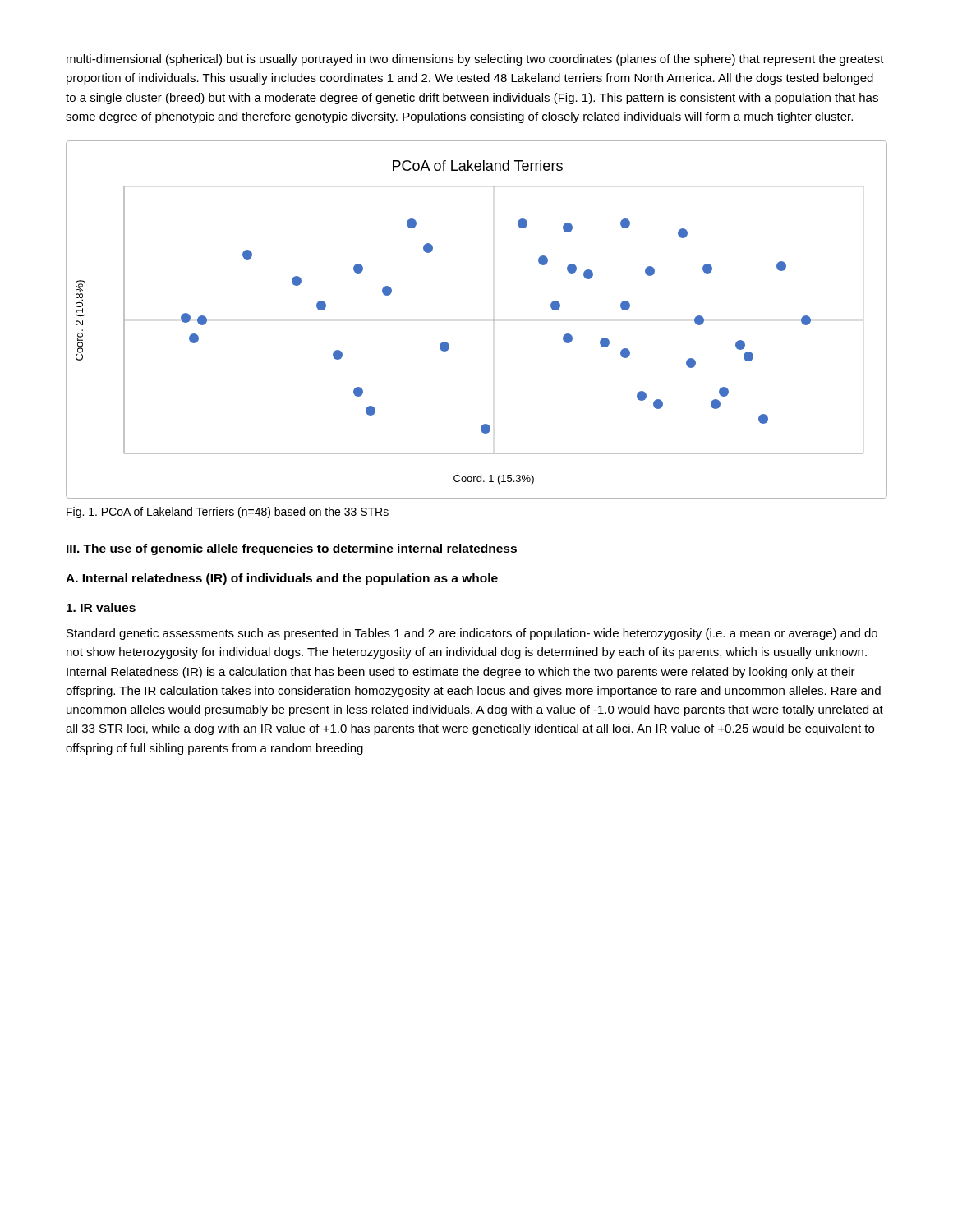Image resolution: width=953 pixels, height=1232 pixels.
Task: Locate the text "1. IR values"
Action: [101, 607]
